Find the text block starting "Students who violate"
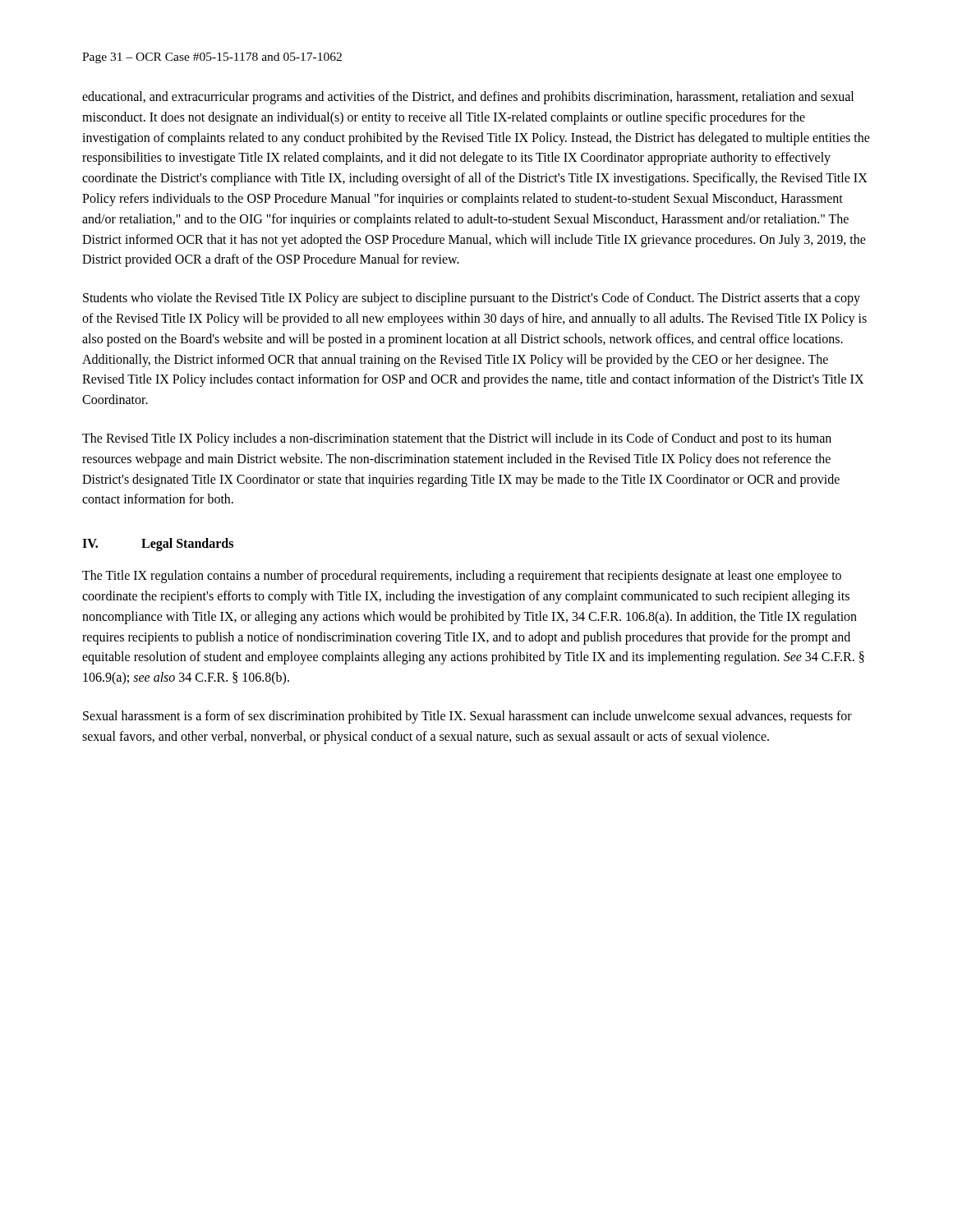This screenshot has width=953, height=1232. (474, 349)
